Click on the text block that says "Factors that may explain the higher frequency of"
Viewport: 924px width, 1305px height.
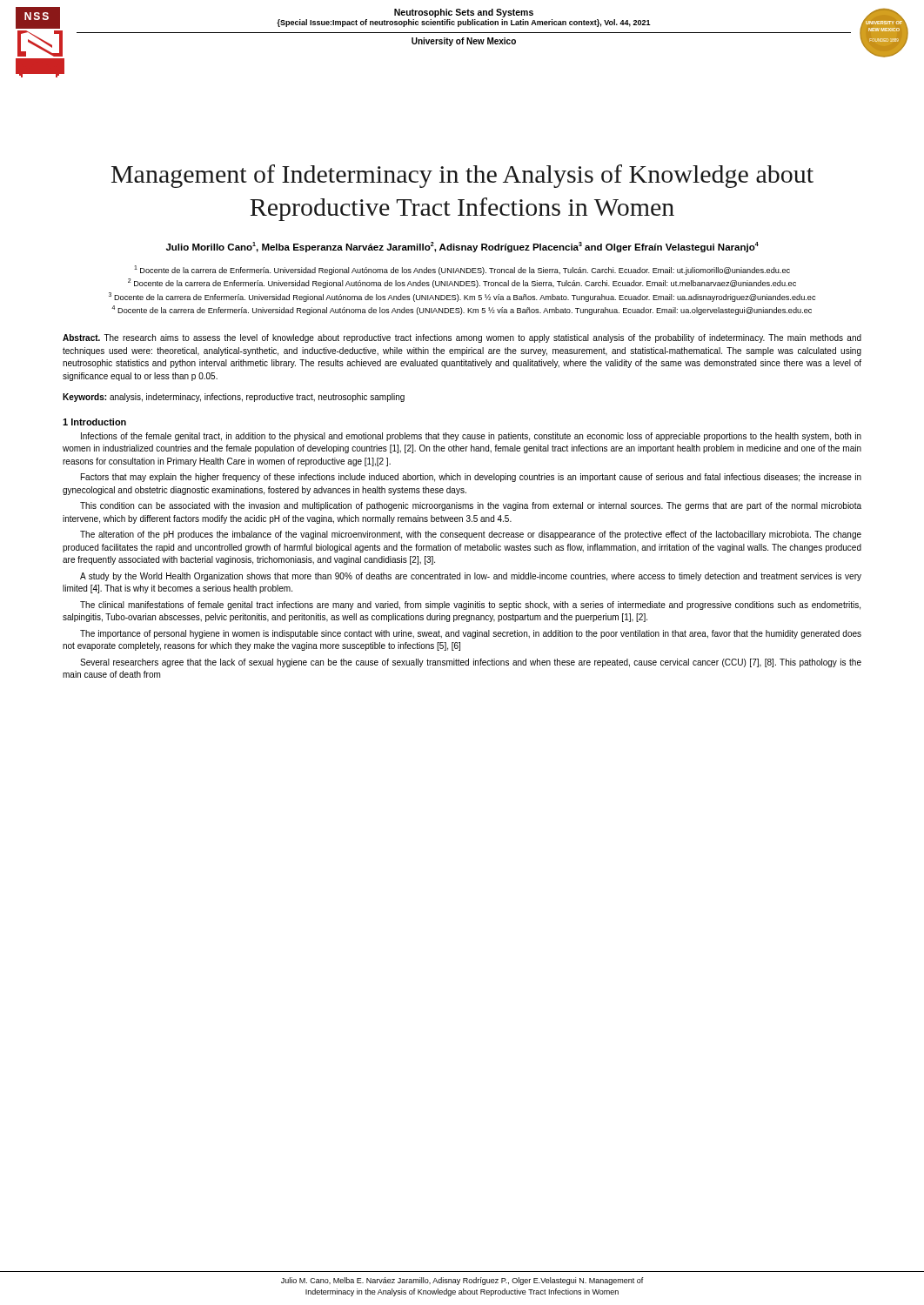(462, 484)
